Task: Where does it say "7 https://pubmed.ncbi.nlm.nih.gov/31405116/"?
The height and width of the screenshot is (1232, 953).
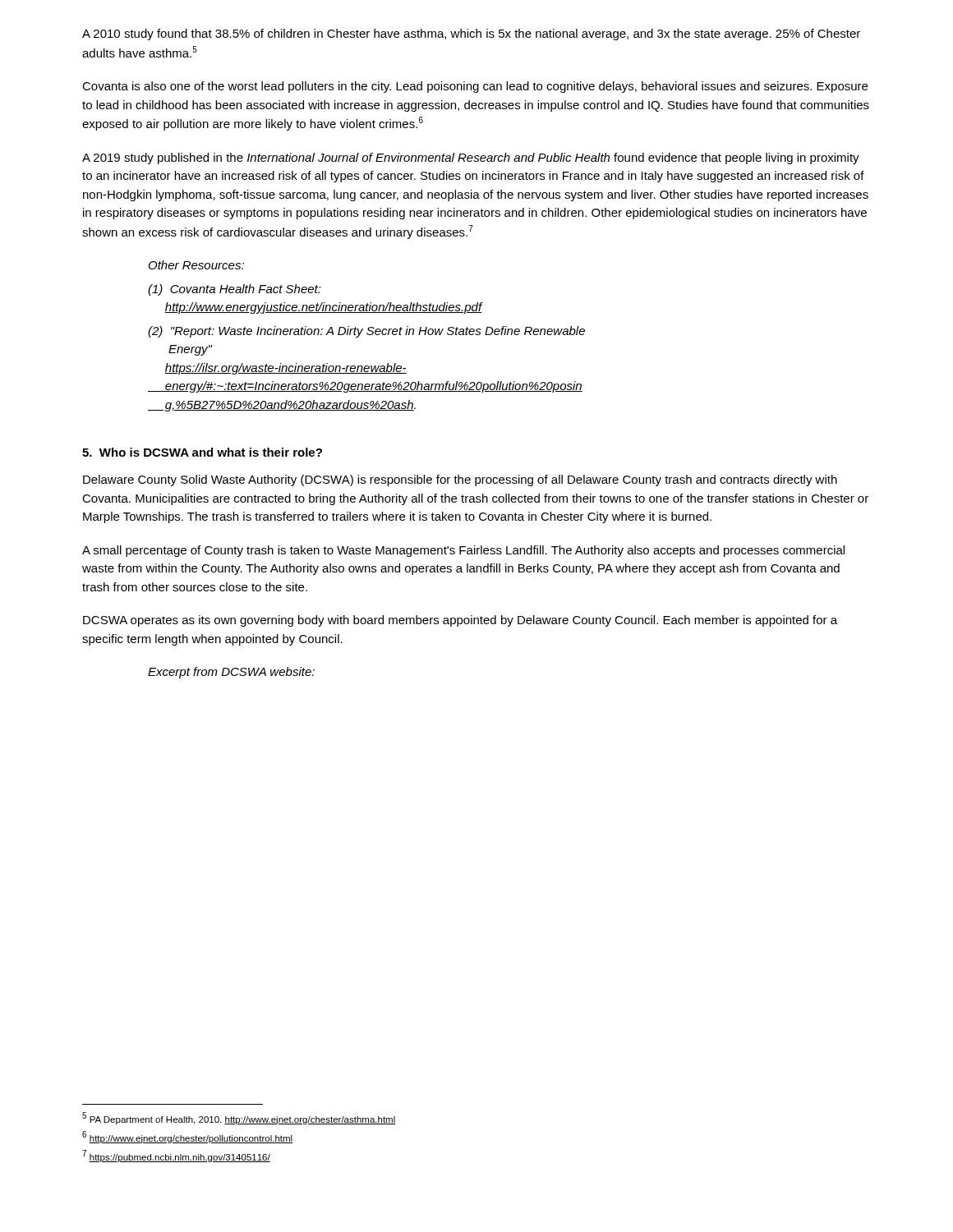Action: pyautogui.click(x=176, y=1155)
